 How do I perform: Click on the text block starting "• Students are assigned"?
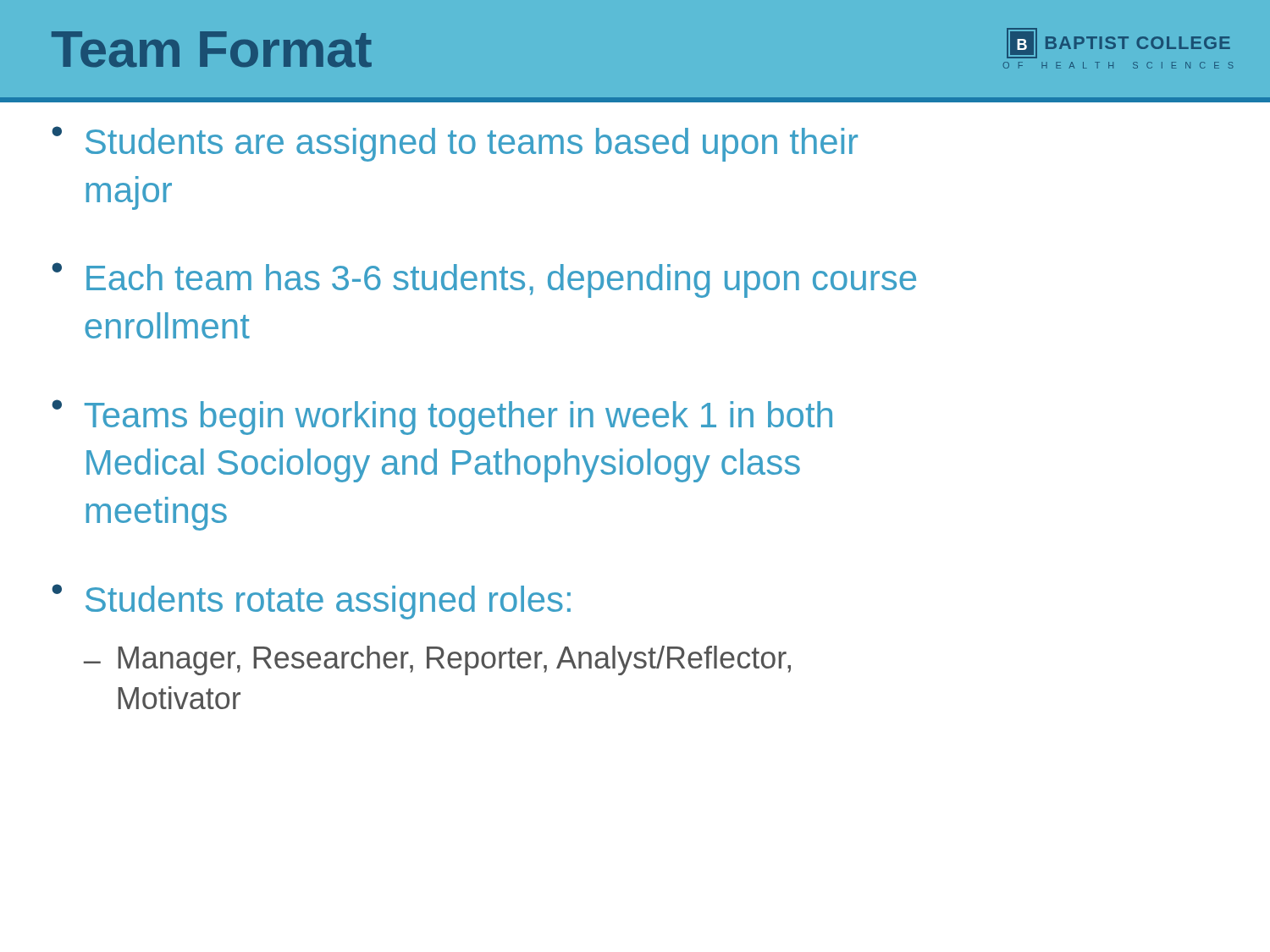point(455,166)
